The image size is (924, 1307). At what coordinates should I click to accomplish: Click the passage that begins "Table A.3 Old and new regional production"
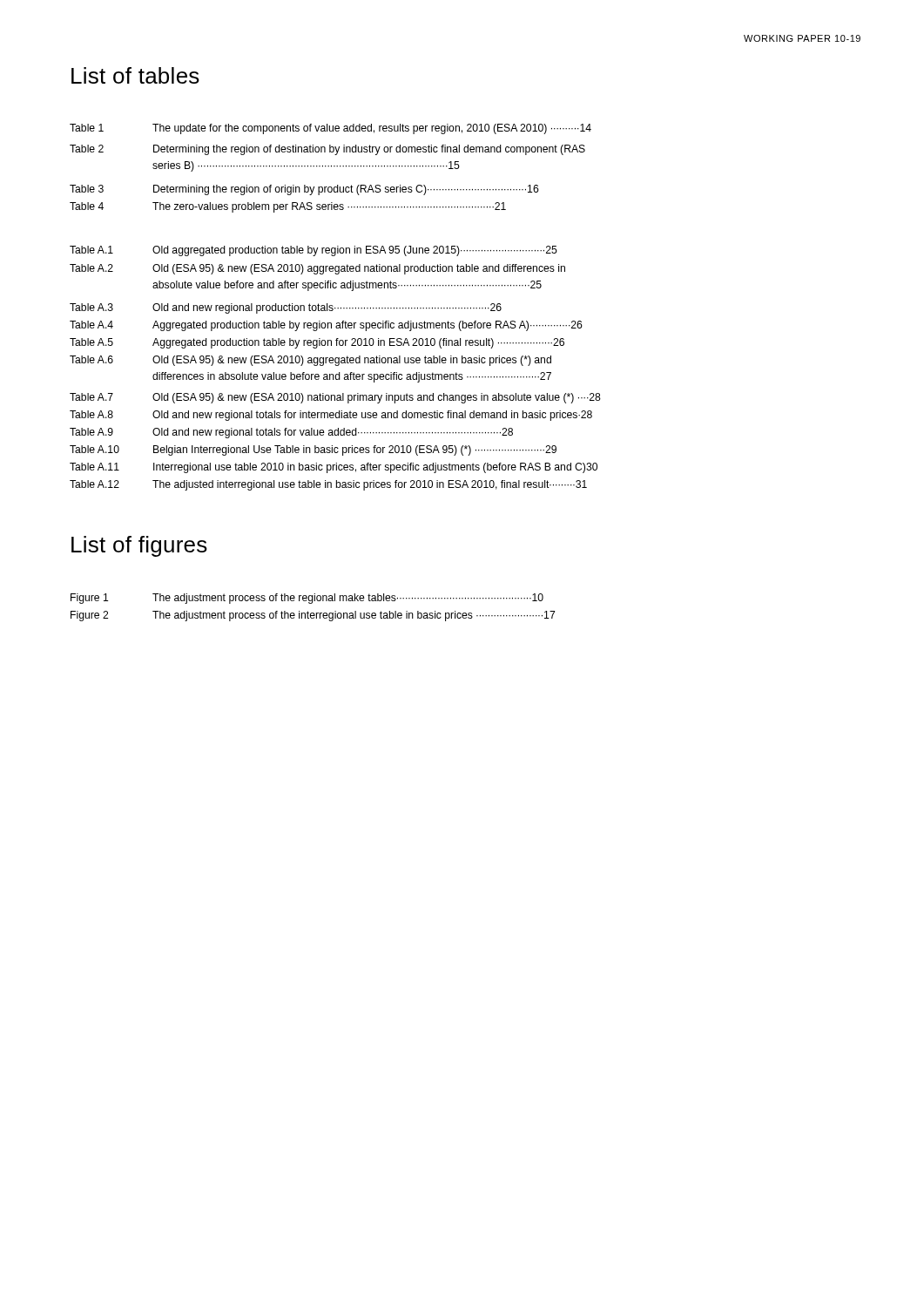tap(286, 308)
